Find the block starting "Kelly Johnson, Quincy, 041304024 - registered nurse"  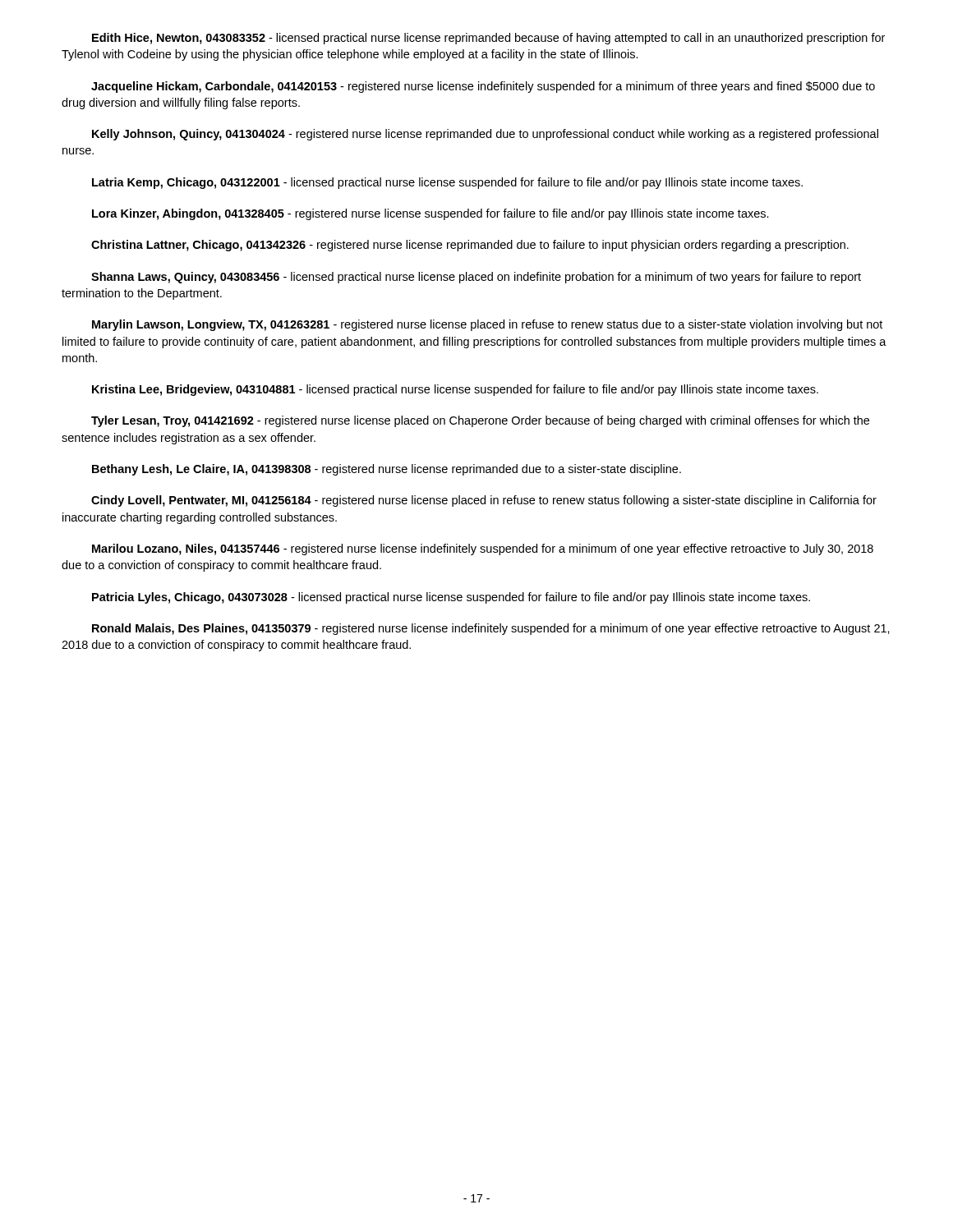pos(476,142)
